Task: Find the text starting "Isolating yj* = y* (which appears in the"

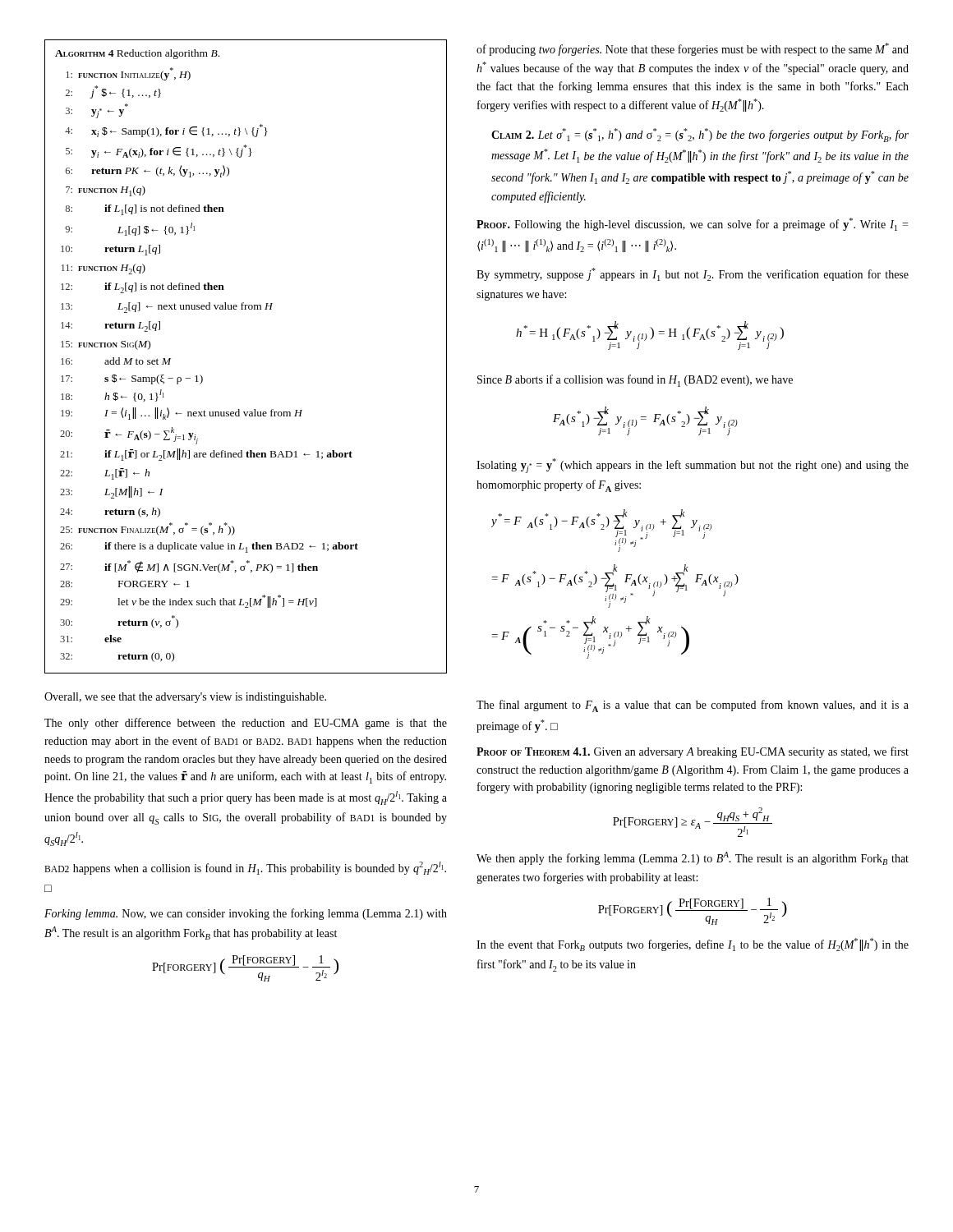Action: click(693, 475)
